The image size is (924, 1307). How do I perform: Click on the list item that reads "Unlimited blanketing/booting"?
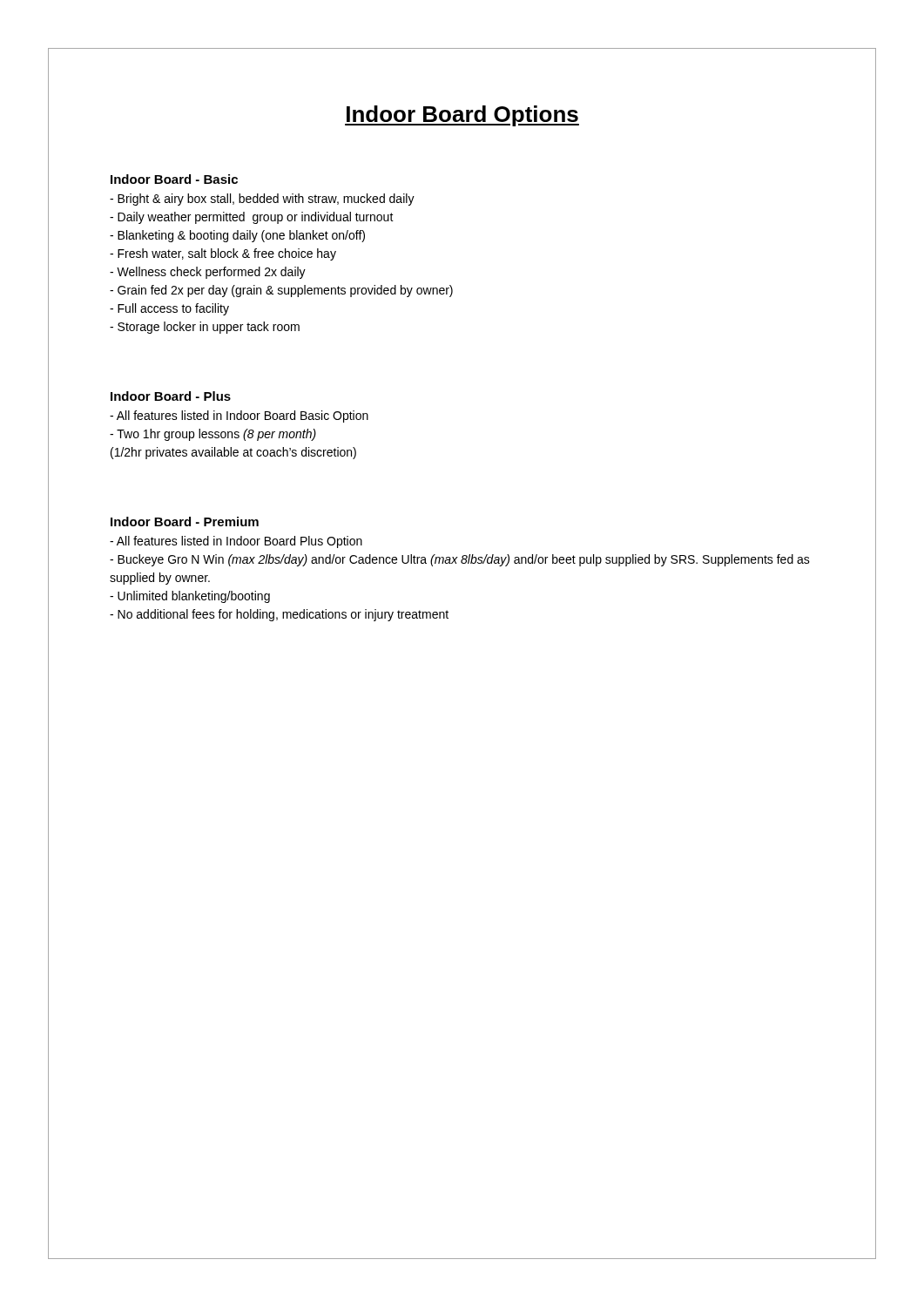click(x=190, y=596)
